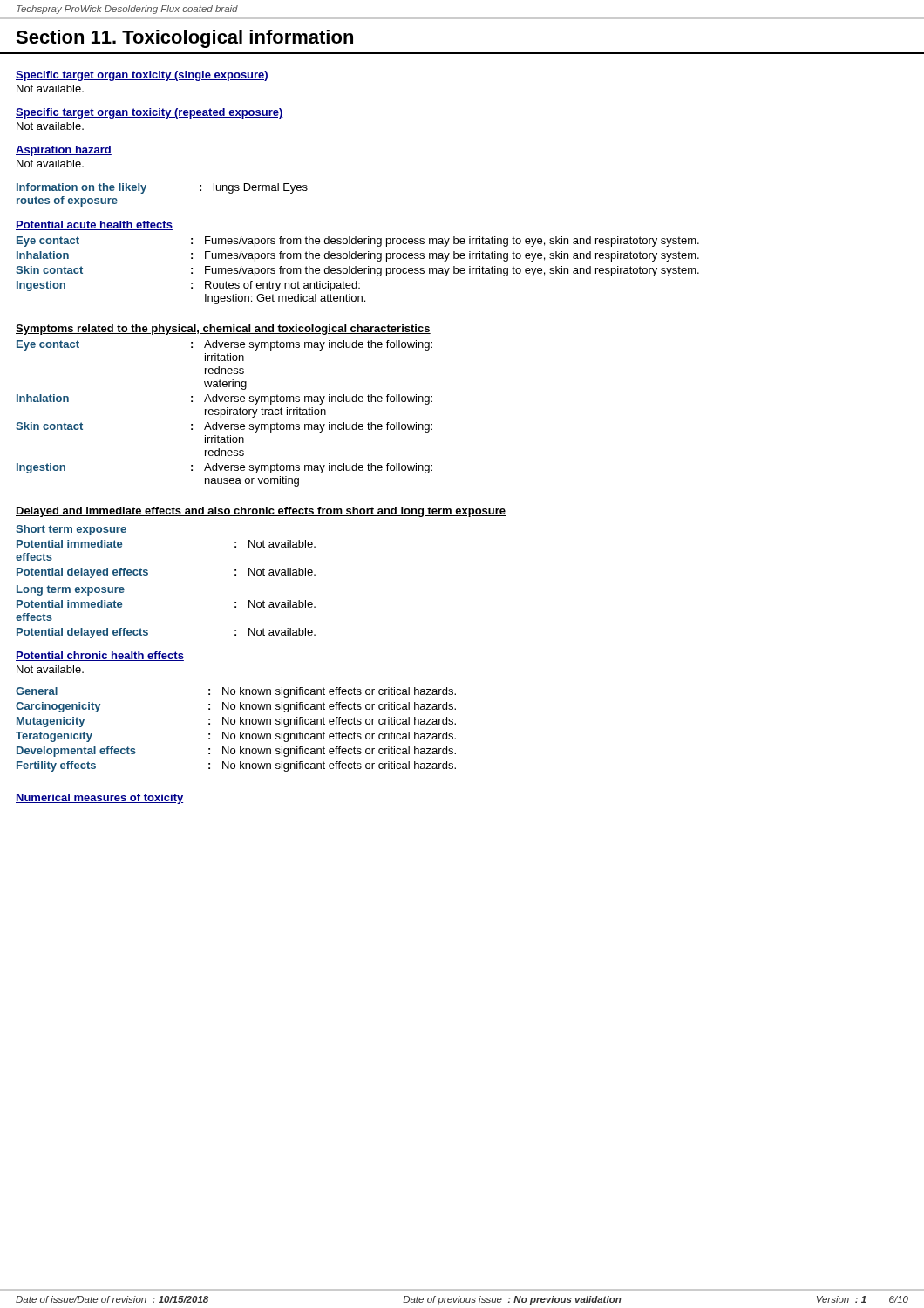Navigate to the text starting "Skin contact : Adverse symptoms may include the"
The width and height of the screenshot is (924, 1308).
pos(224,427)
